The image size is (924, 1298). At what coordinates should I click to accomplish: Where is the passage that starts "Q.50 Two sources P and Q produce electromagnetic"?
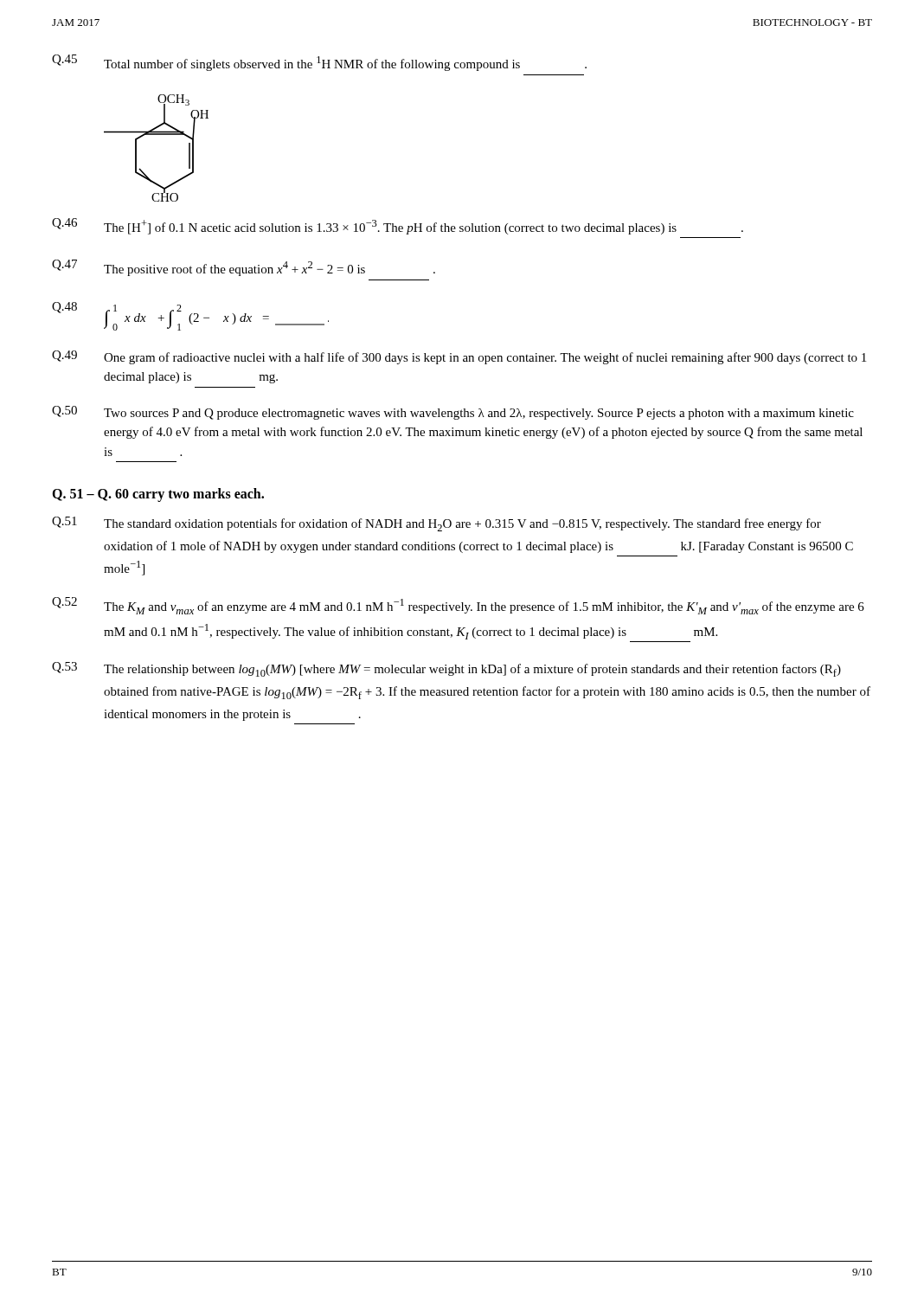pyautogui.click(x=462, y=432)
